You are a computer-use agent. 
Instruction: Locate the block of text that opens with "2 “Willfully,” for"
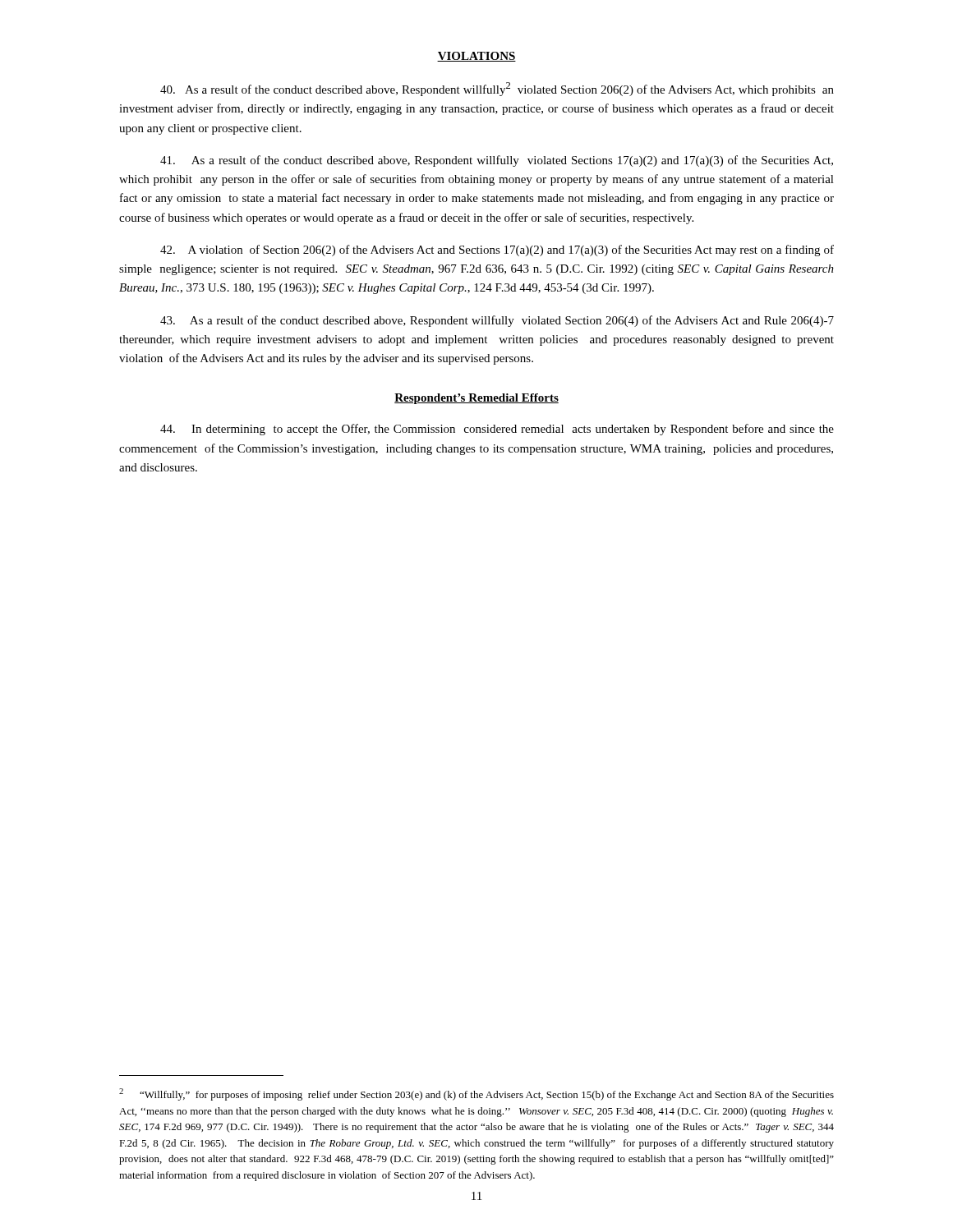[476, 1133]
